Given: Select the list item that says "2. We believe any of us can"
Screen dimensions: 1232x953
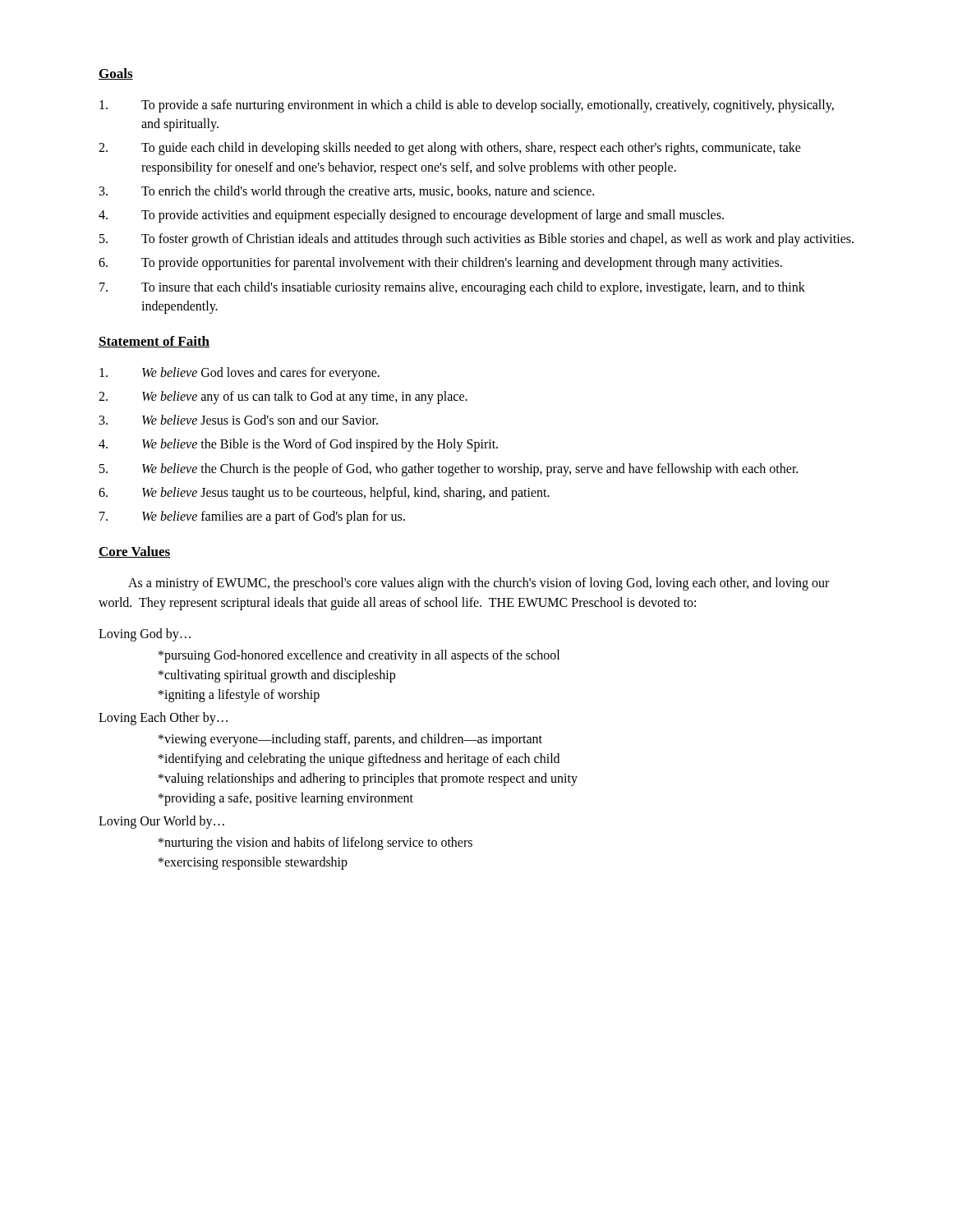Looking at the screenshot, I should tap(476, 396).
